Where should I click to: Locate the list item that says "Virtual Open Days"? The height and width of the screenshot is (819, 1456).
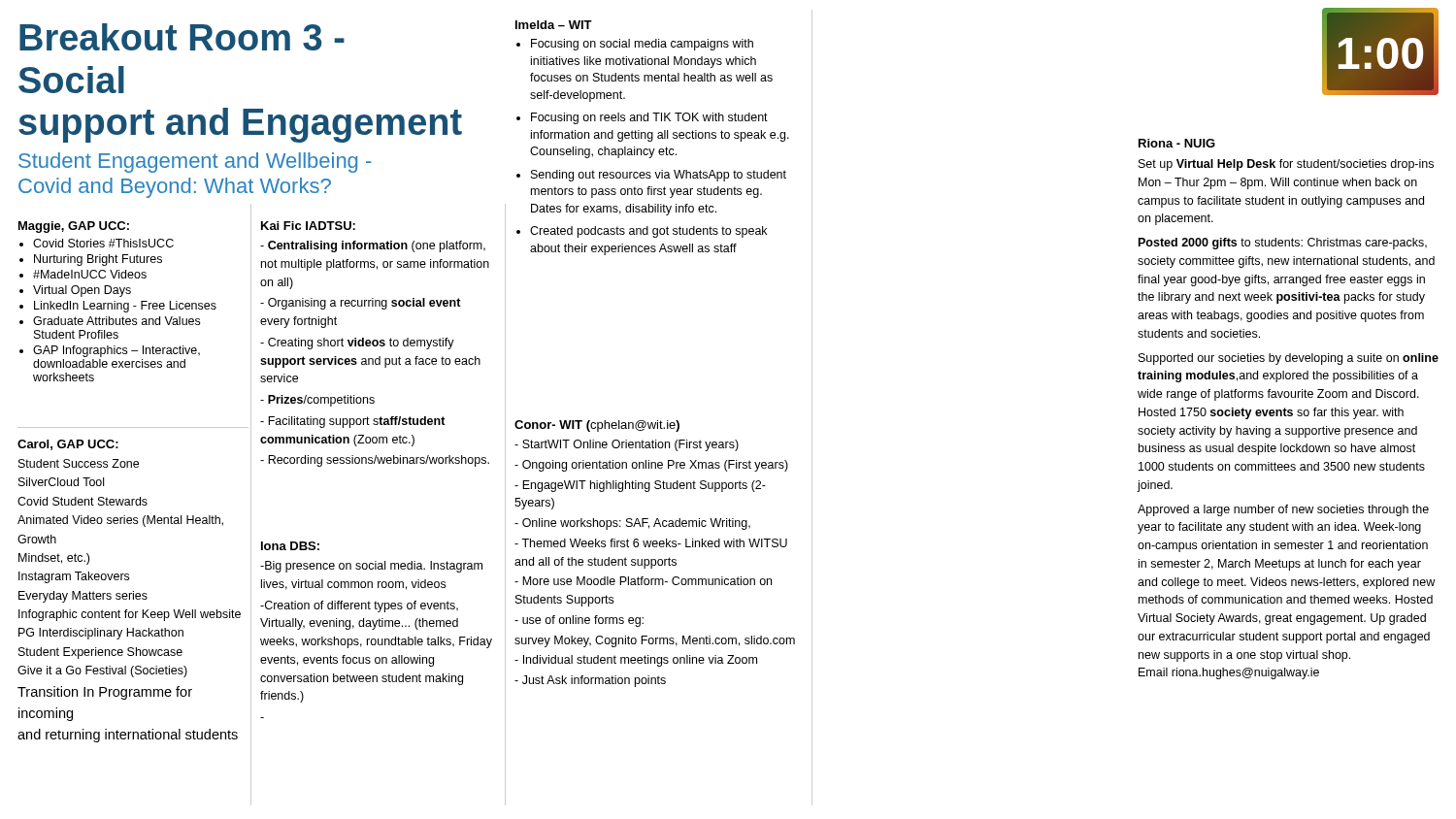[x=82, y=290]
